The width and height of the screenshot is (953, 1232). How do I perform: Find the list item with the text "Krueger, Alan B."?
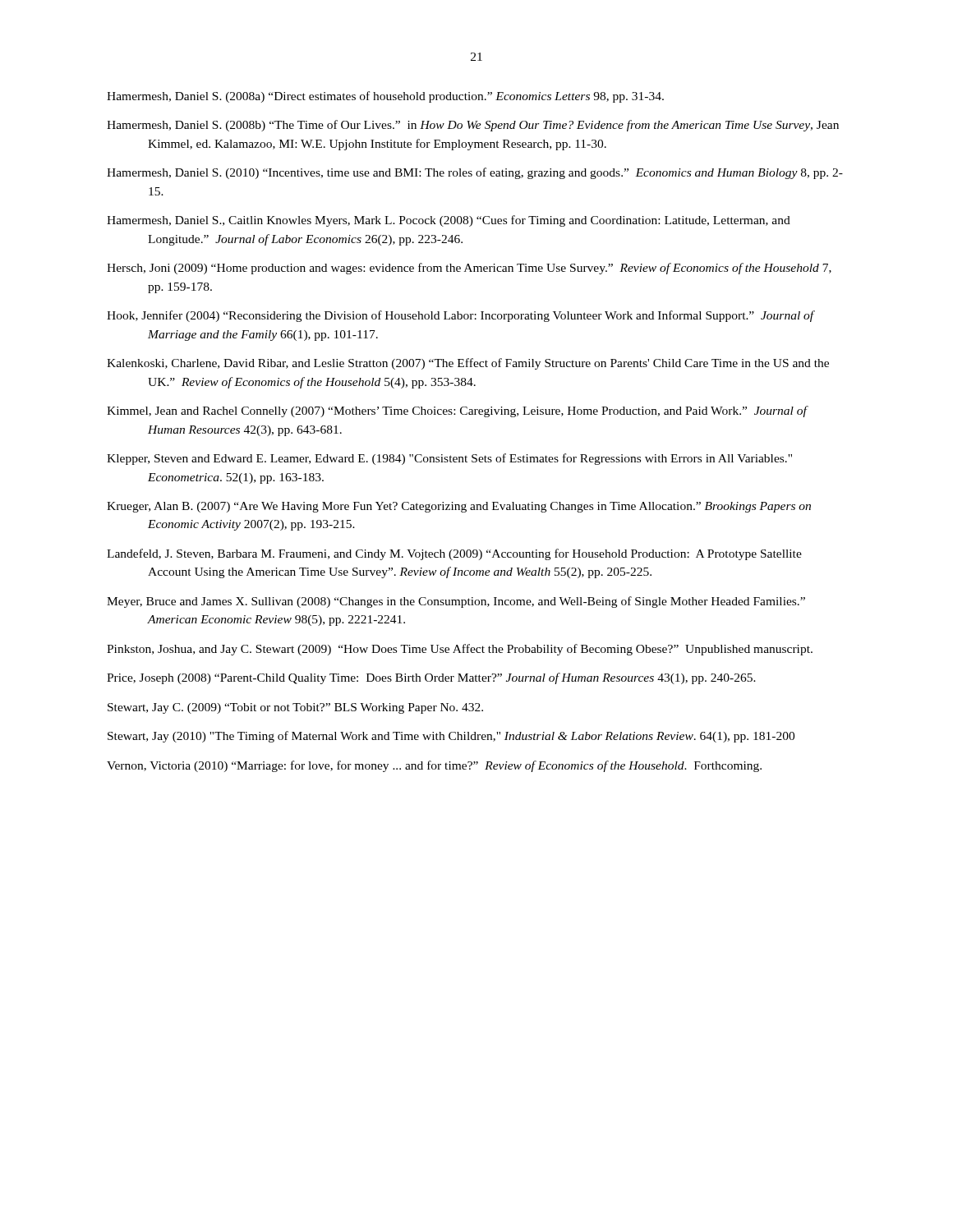[x=459, y=515]
